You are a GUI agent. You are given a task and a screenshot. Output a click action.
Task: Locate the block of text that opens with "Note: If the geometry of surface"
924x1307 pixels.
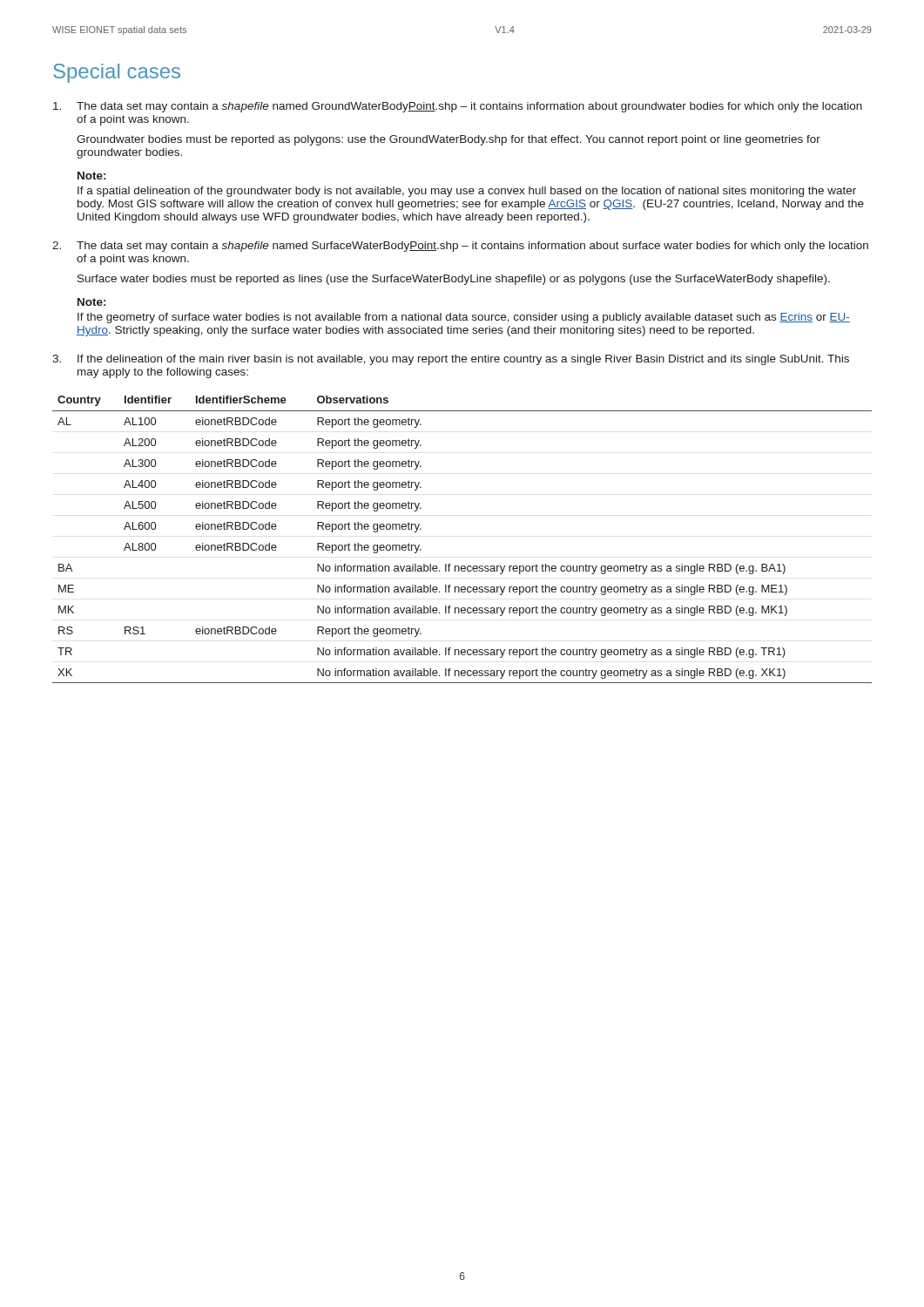coord(474,316)
